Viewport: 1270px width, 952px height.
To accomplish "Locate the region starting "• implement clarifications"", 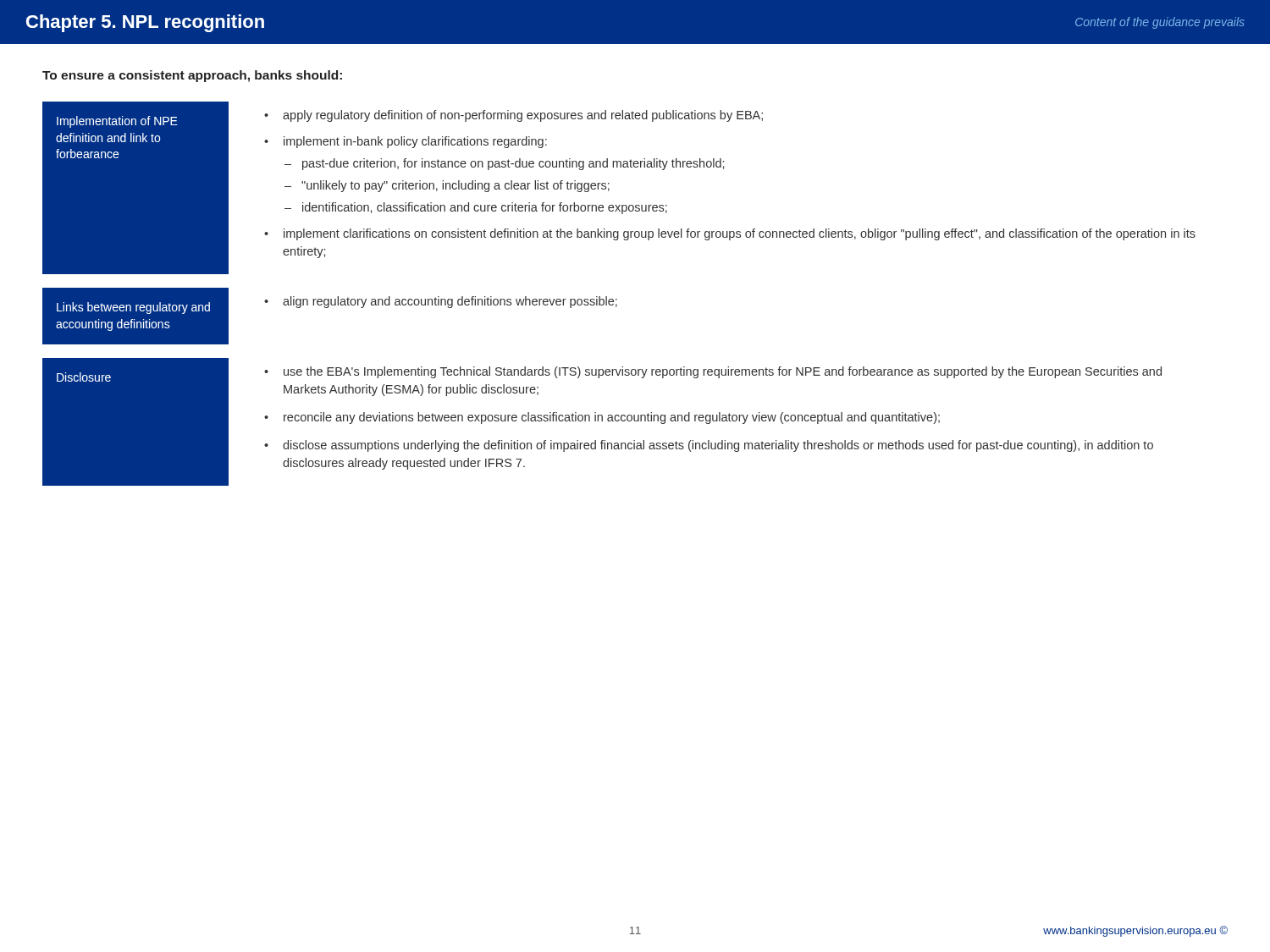I will [x=730, y=242].
